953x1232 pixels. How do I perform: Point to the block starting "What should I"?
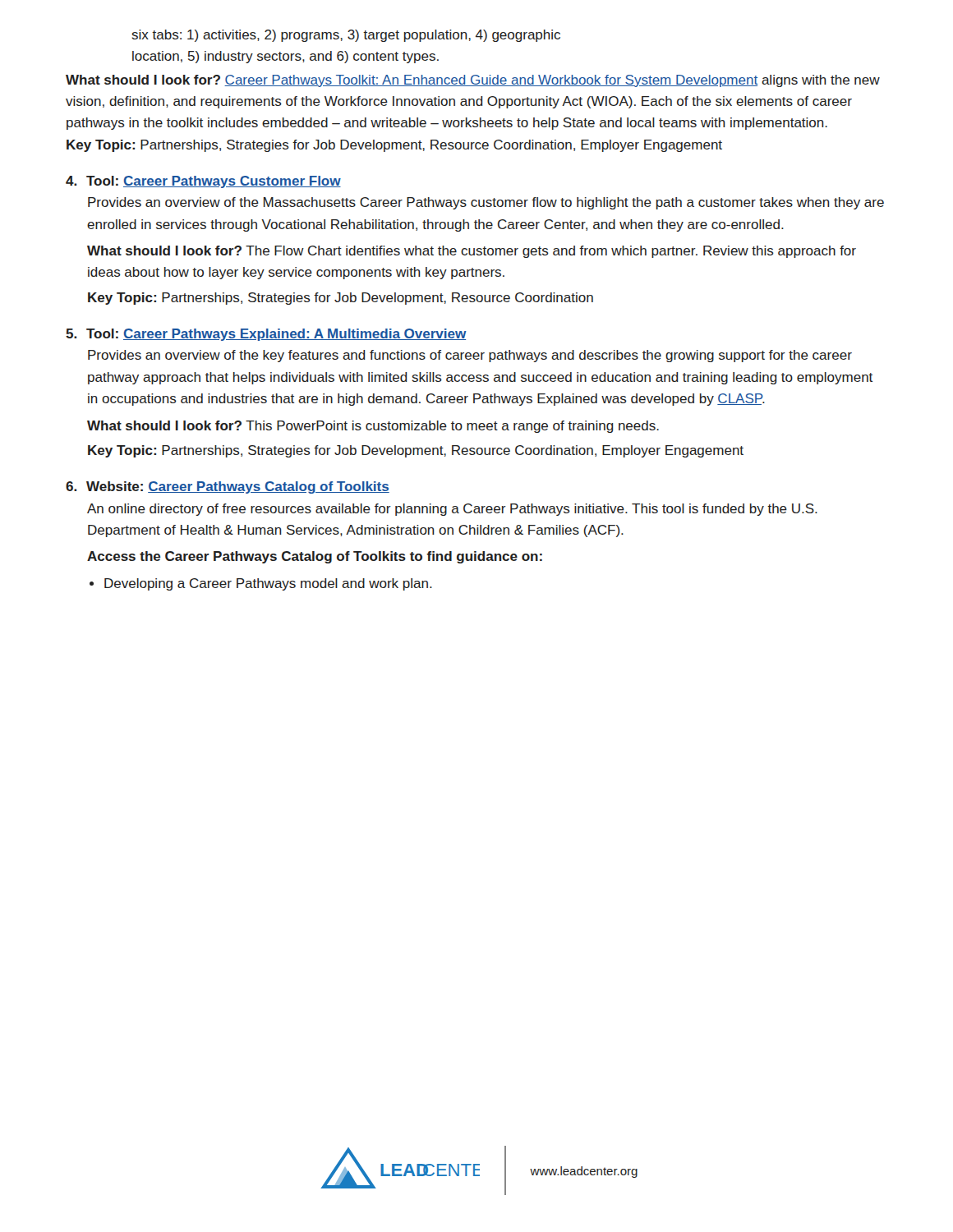pyautogui.click(x=473, y=112)
